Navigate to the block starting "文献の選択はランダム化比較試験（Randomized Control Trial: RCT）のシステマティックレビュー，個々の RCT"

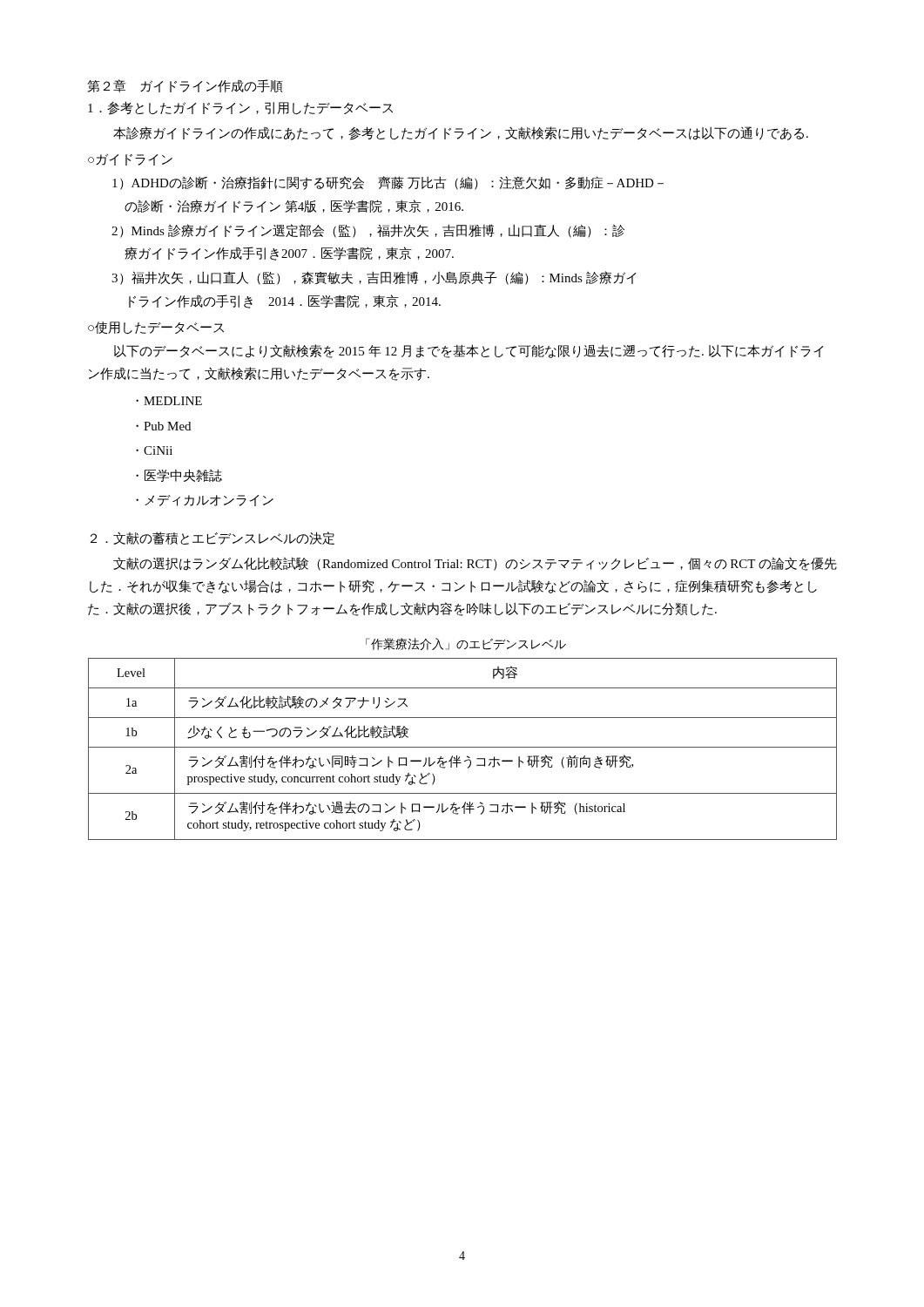pos(462,586)
